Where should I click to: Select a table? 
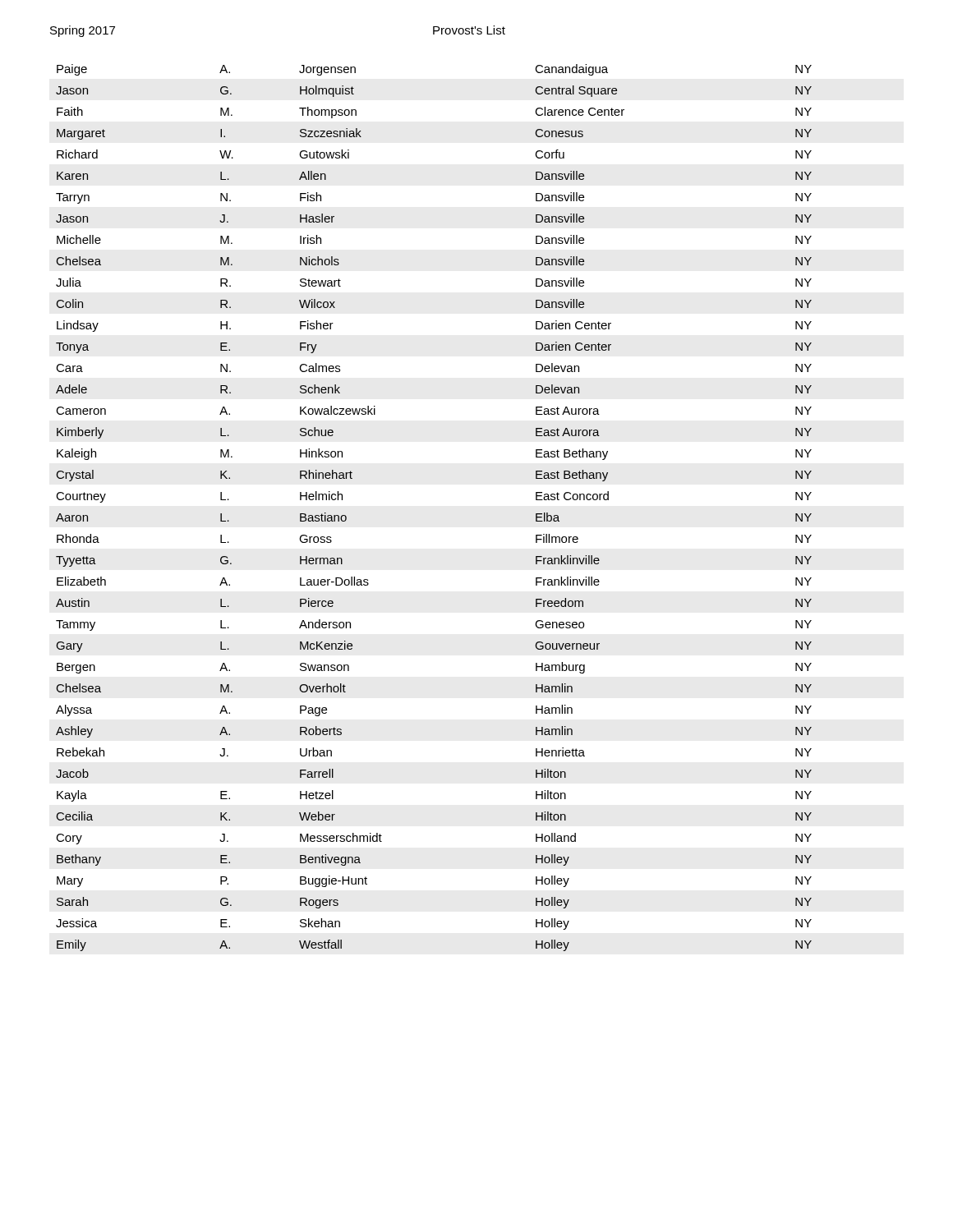(x=476, y=506)
